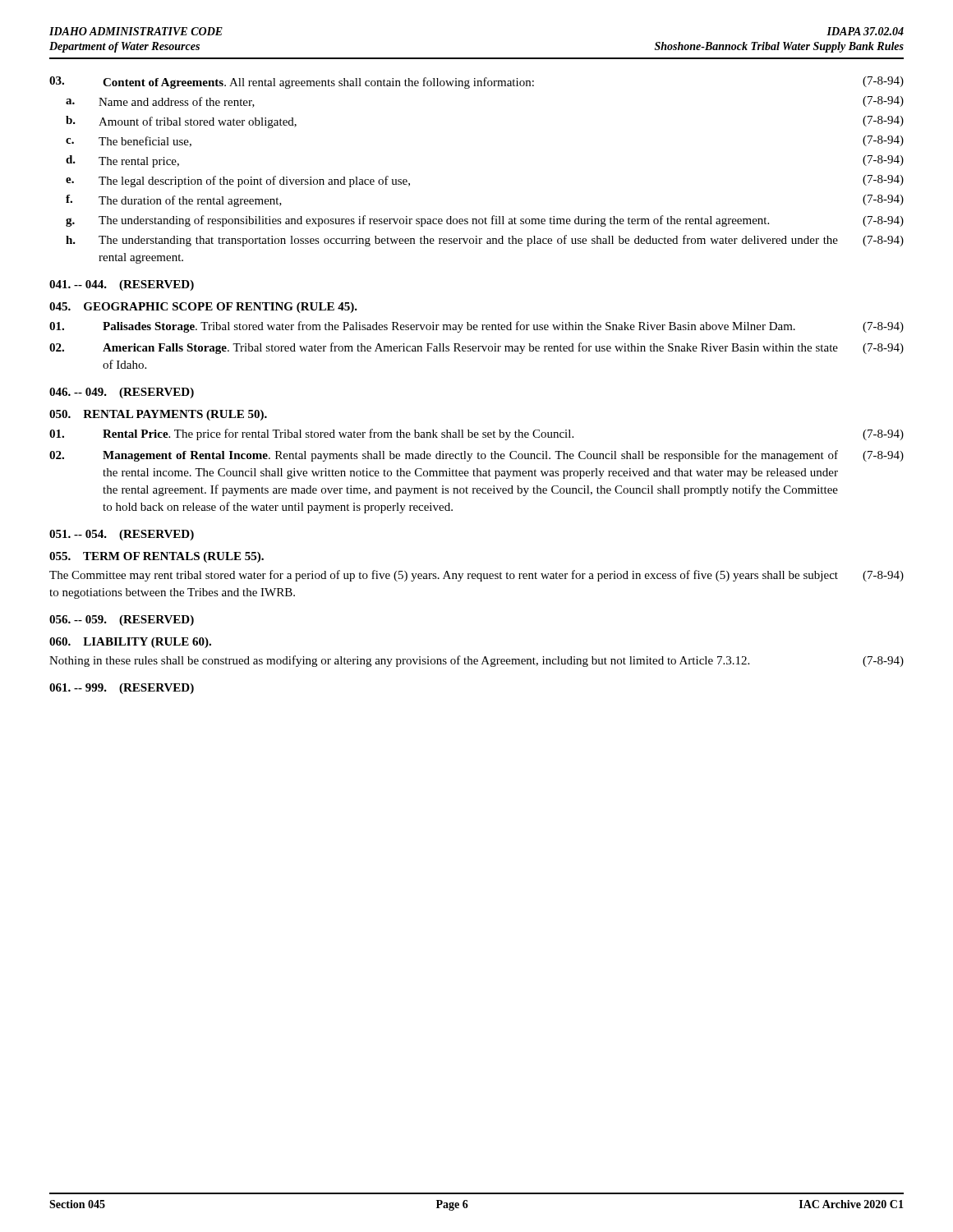953x1232 pixels.
Task: Navigate to the text starting "e. The legal description"
Action: (257, 180)
